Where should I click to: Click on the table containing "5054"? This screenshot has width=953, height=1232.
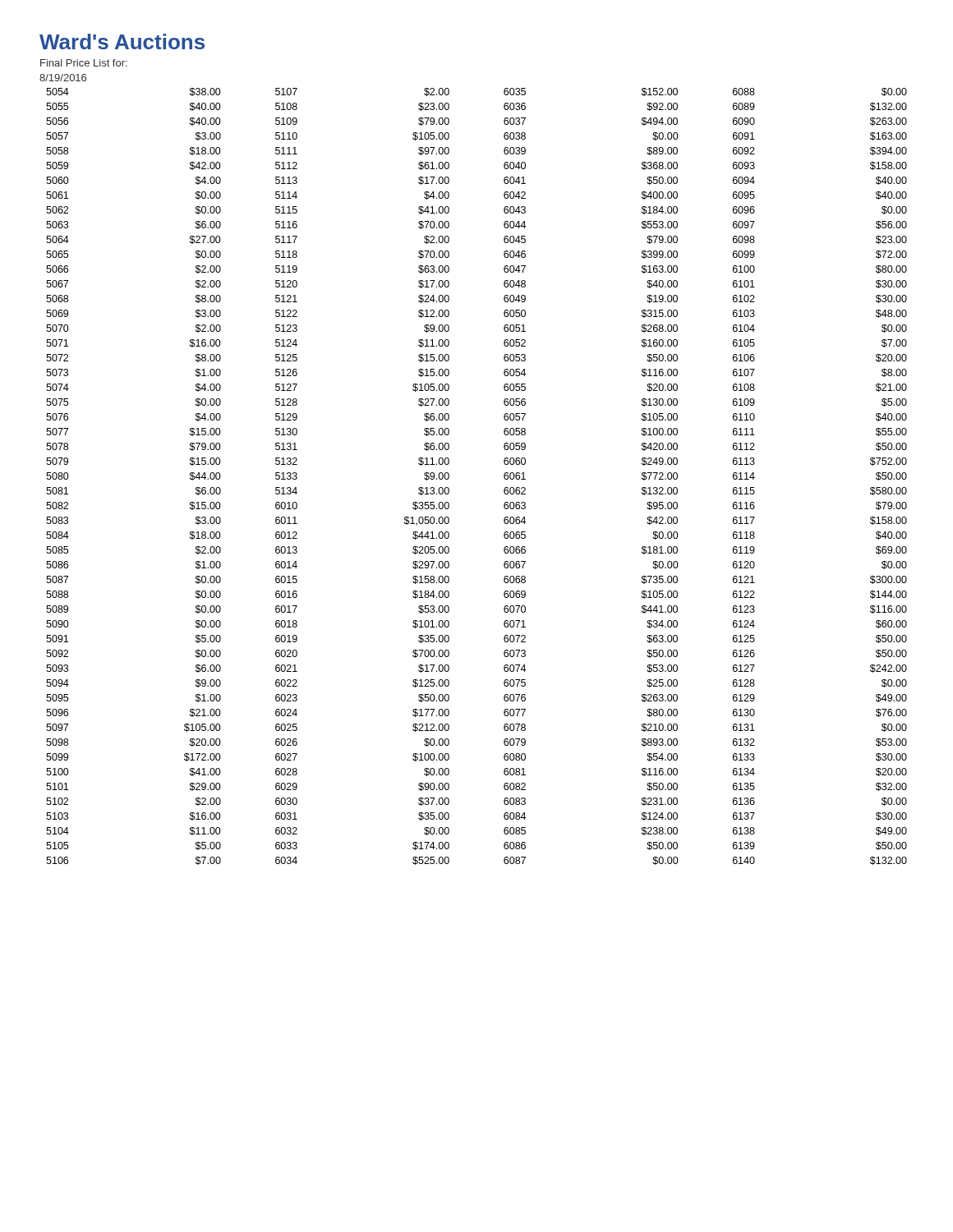[x=476, y=476]
